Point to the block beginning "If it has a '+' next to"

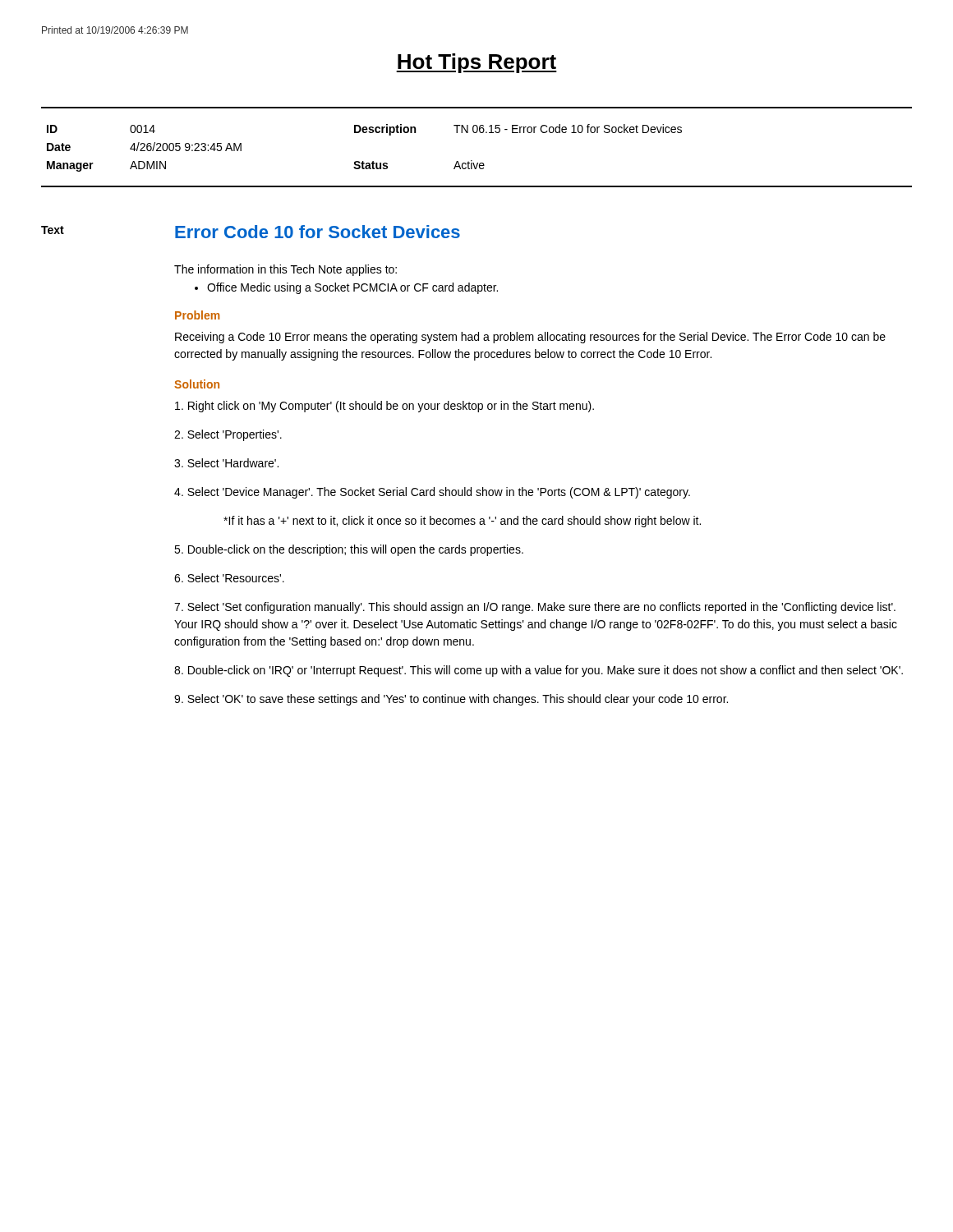coord(463,521)
